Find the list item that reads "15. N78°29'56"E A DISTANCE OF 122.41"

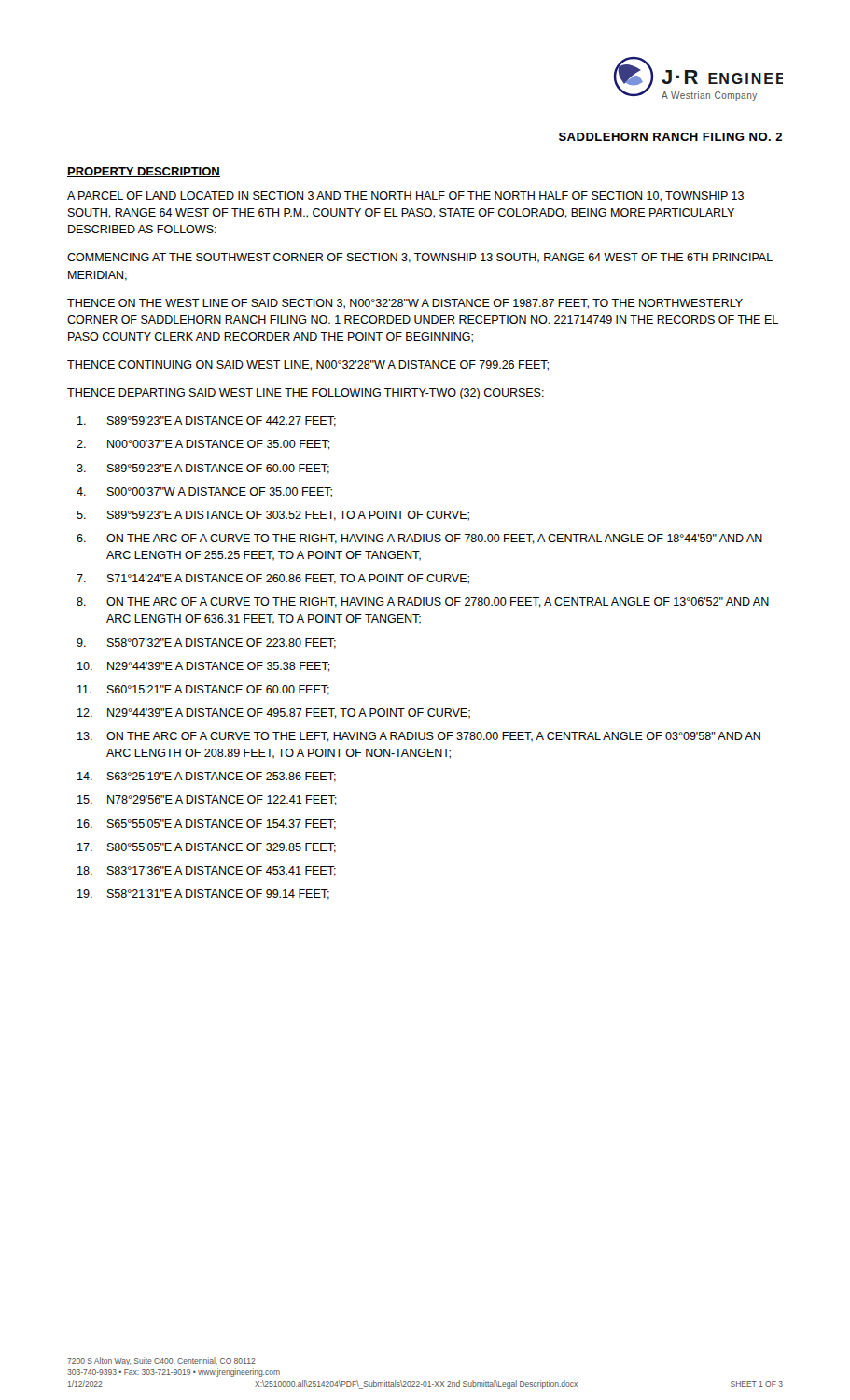tap(207, 800)
